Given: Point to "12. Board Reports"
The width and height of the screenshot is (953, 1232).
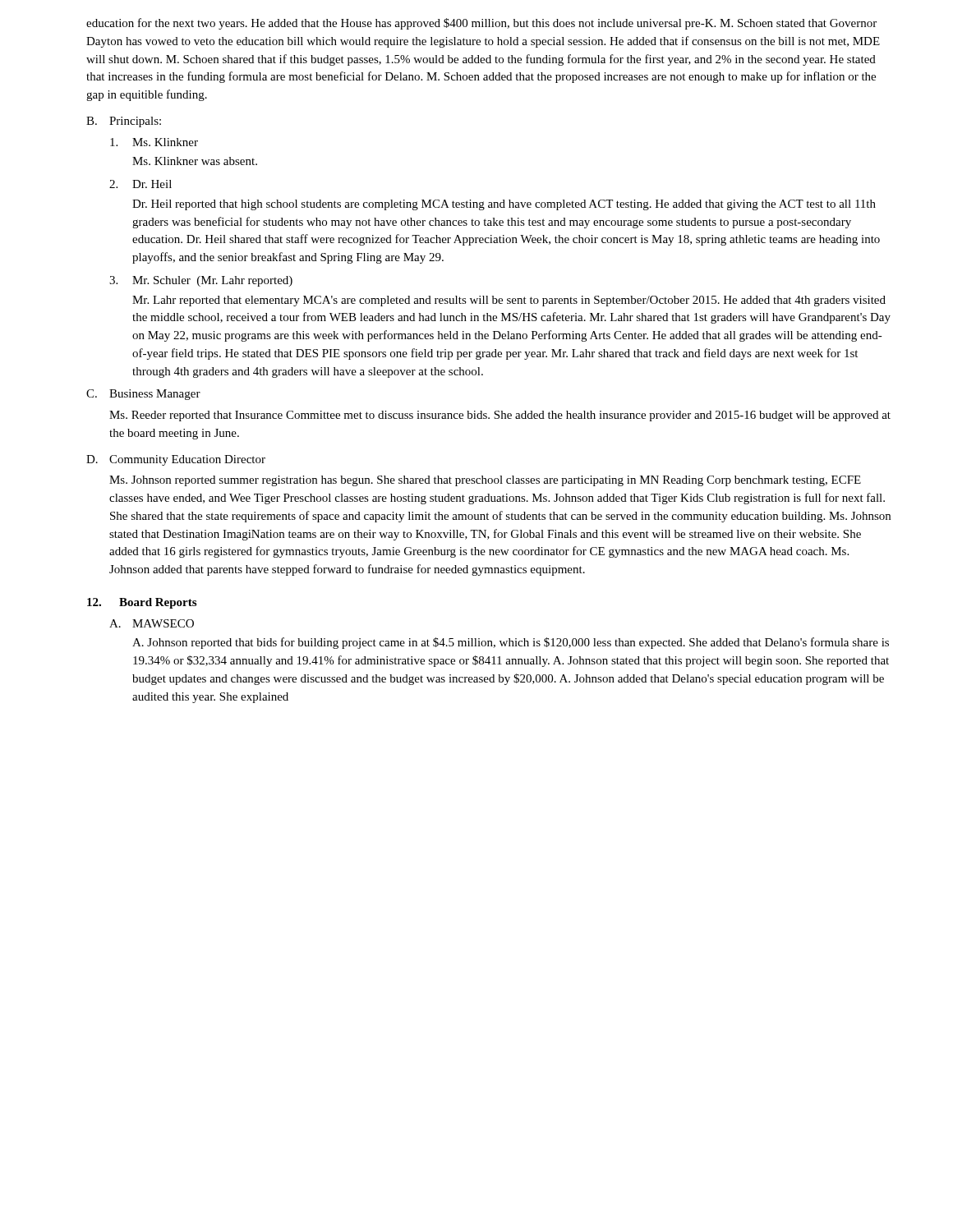Looking at the screenshot, I should click(142, 603).
